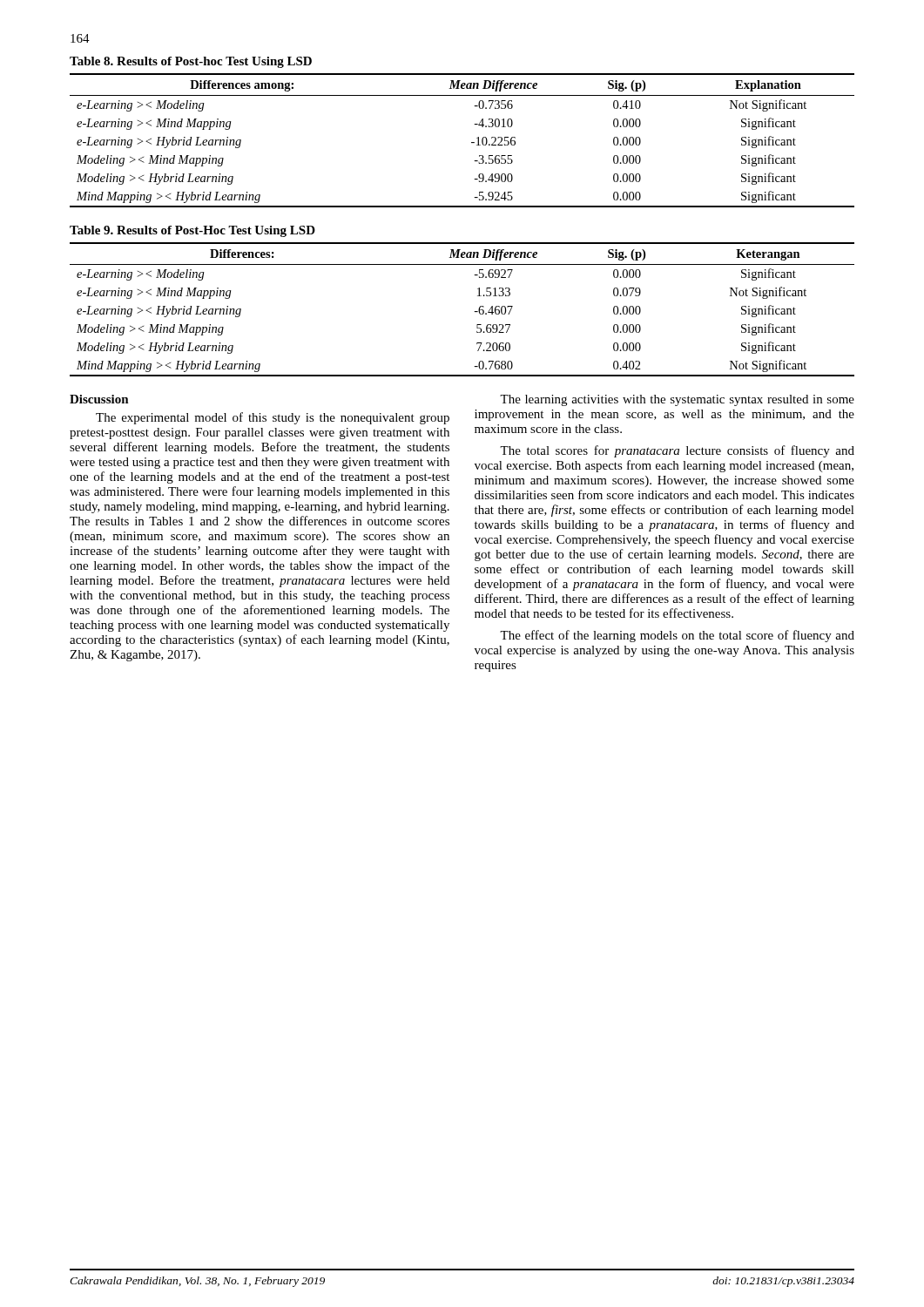Locate the caption that reads "Table 9. Results of Post-Hoc Test Using"
This screenshot has width=924, height=1307.
[192, 230]
